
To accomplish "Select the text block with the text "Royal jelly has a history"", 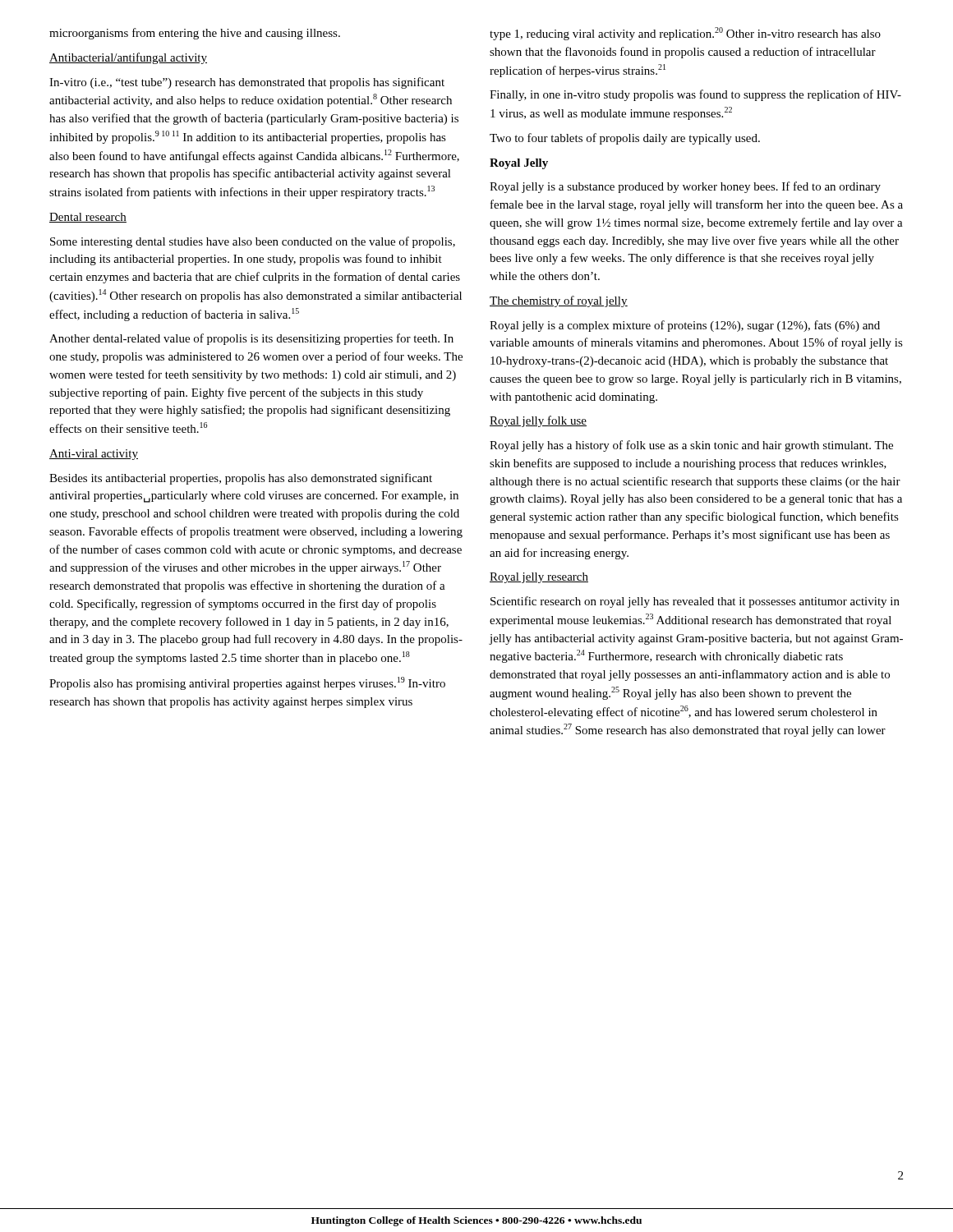I will [697, 500].
